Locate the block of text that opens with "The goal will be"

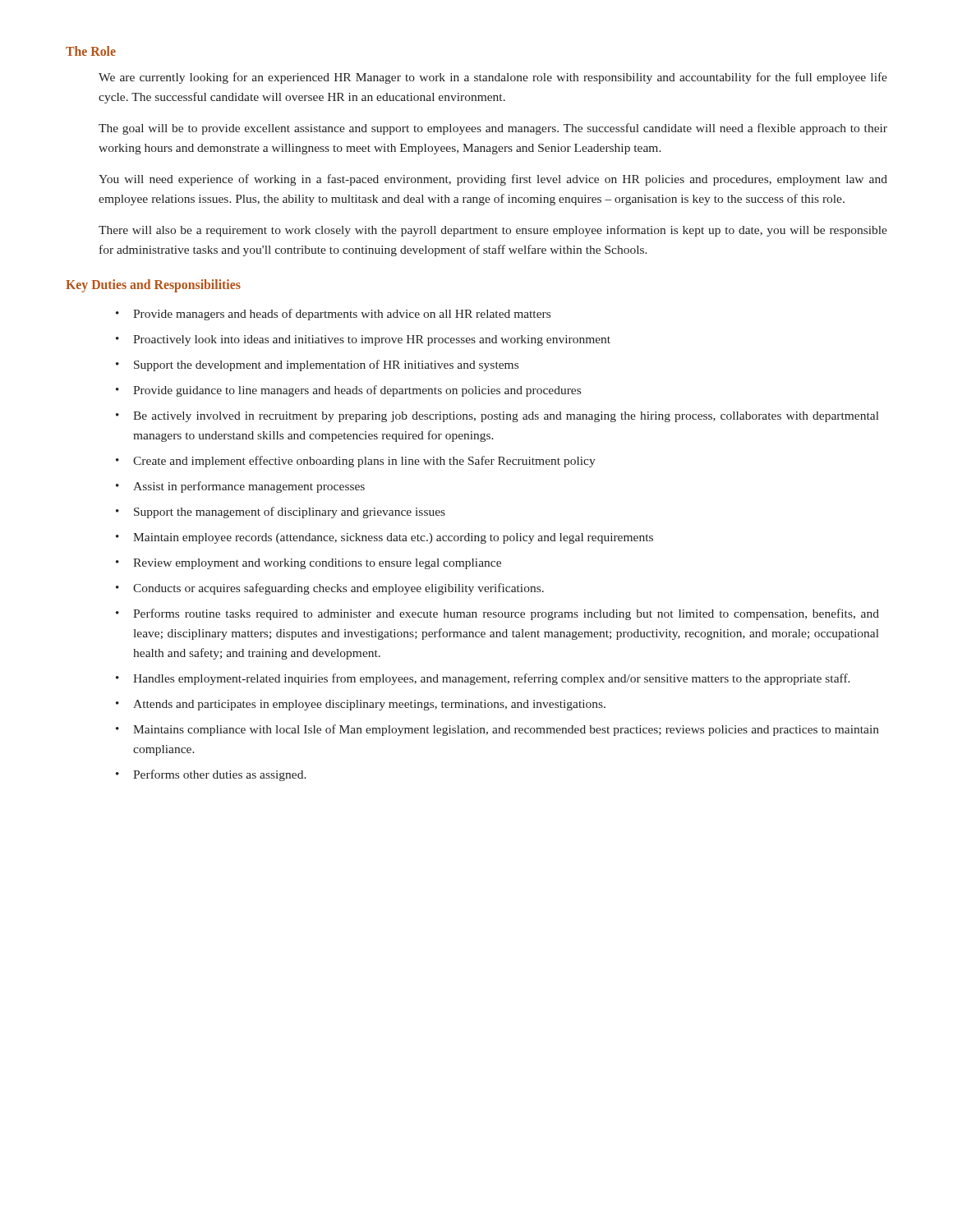click(x=493, y=138)
